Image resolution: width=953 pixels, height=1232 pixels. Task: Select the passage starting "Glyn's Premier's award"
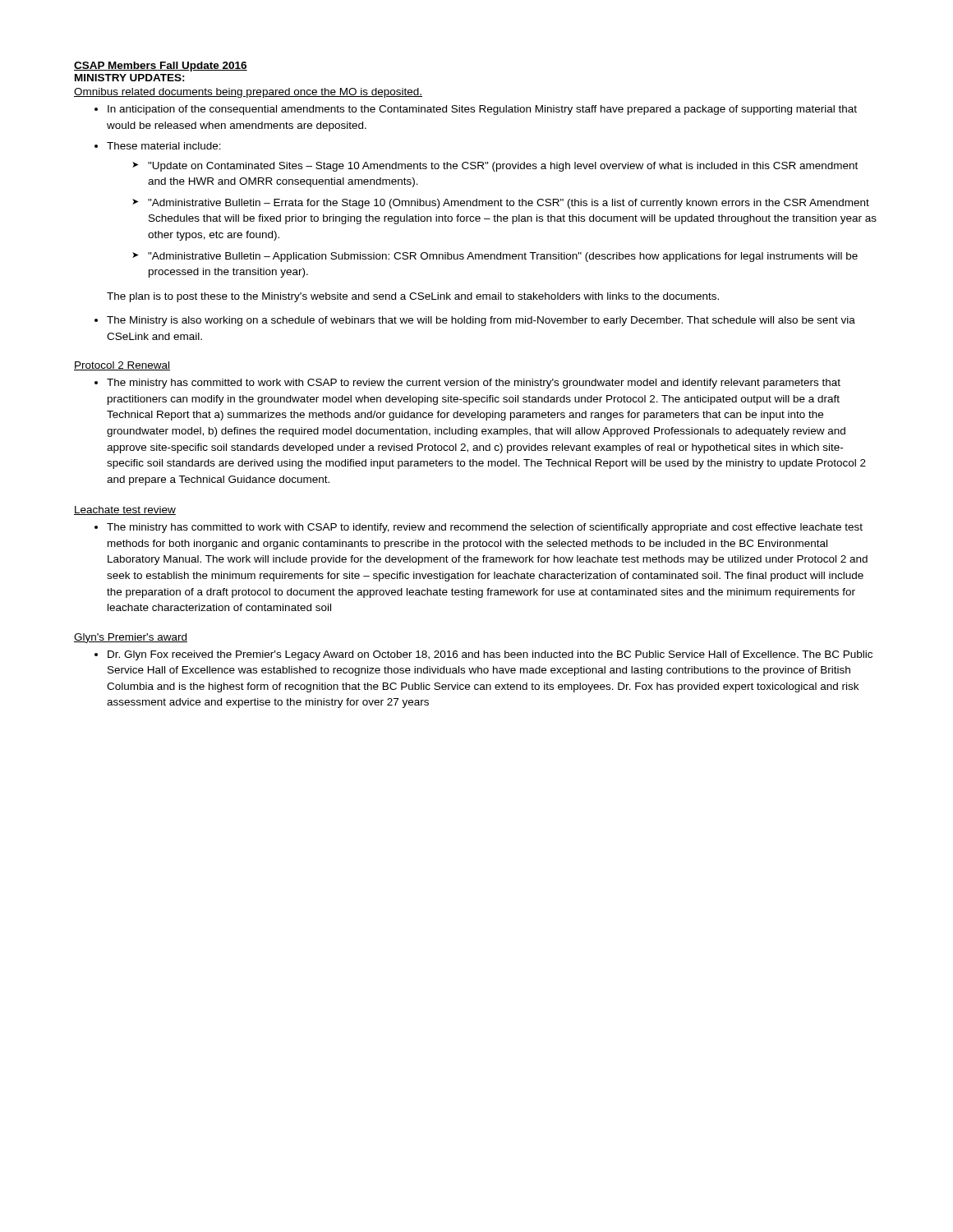[131, 637]
